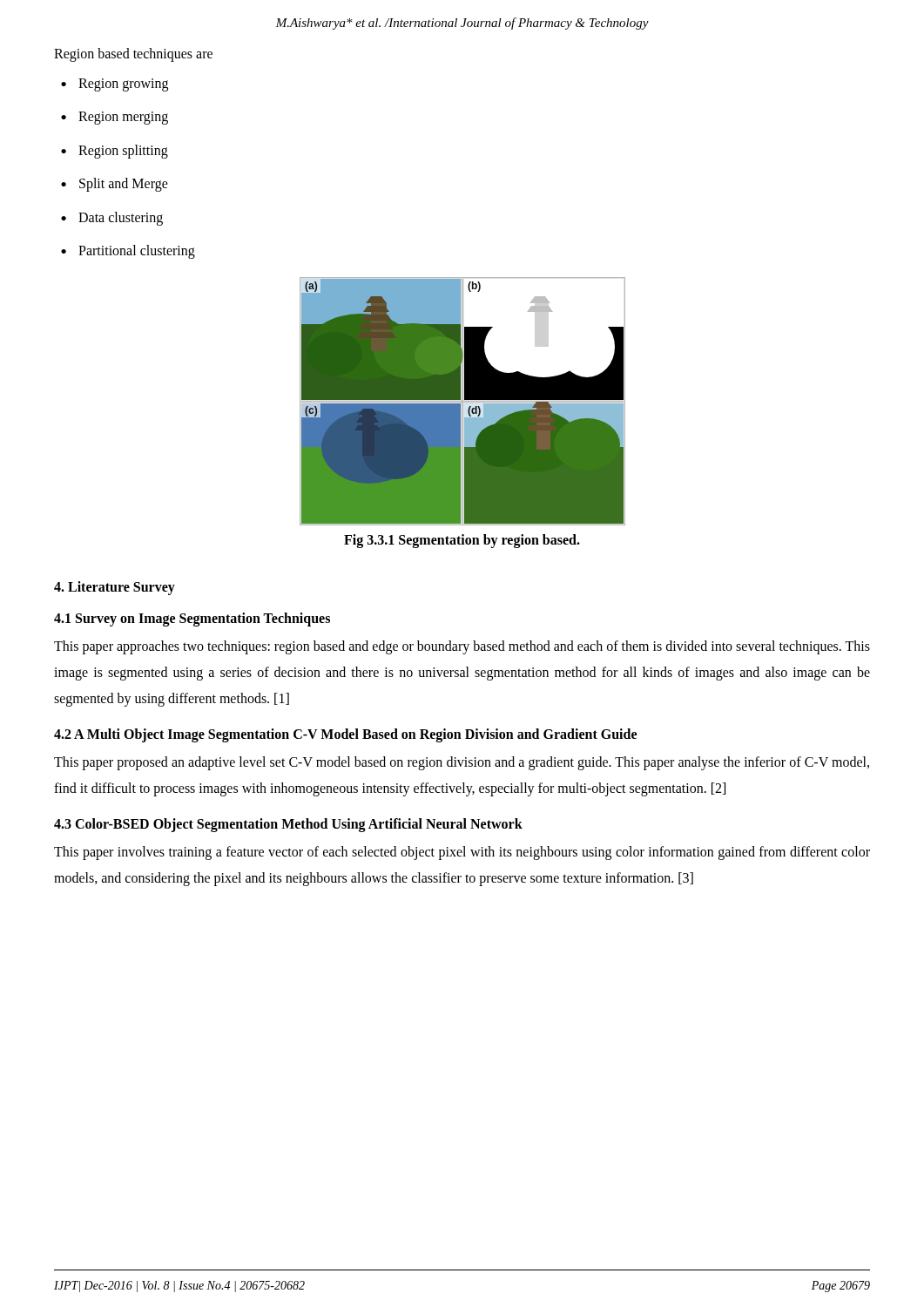The height and width of the screenshot is (1307, 924).
Task: Find the passage starting "4. Literature Survey"
Action: (114, 587)
